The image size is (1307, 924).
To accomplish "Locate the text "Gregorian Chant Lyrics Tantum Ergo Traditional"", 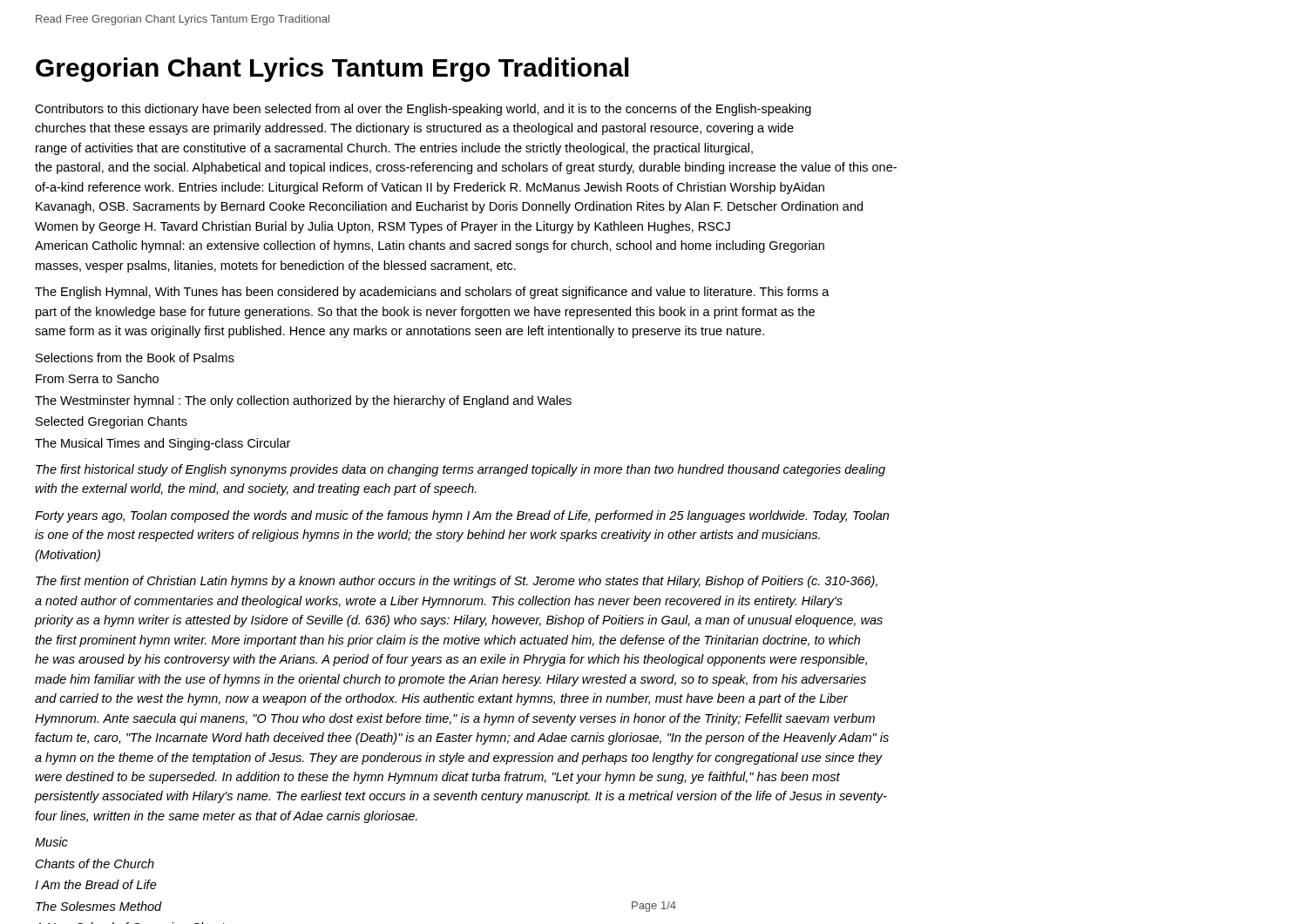I will (x=333, y=67).
